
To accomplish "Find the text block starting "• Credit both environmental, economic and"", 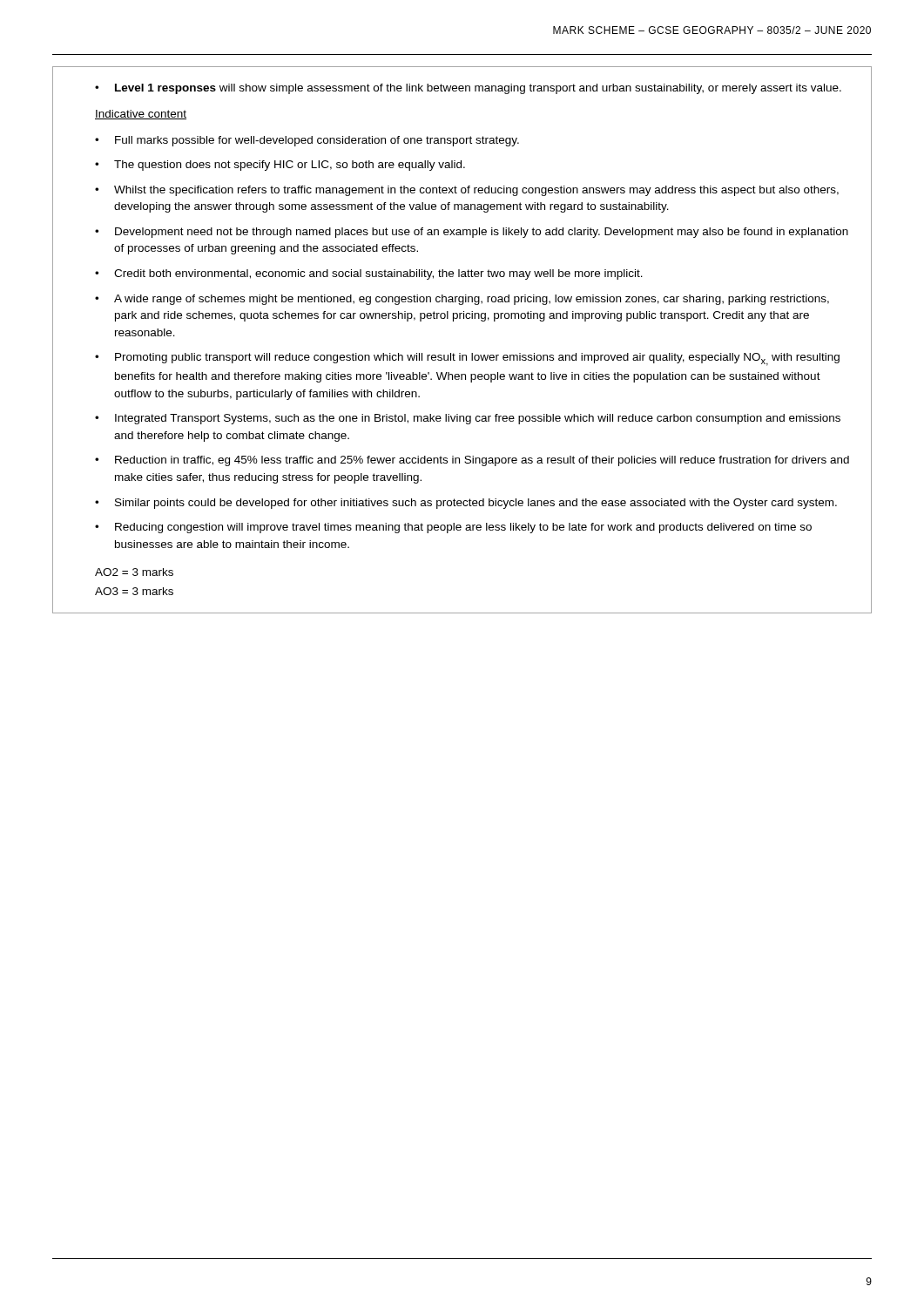I will tap(475, 273).
